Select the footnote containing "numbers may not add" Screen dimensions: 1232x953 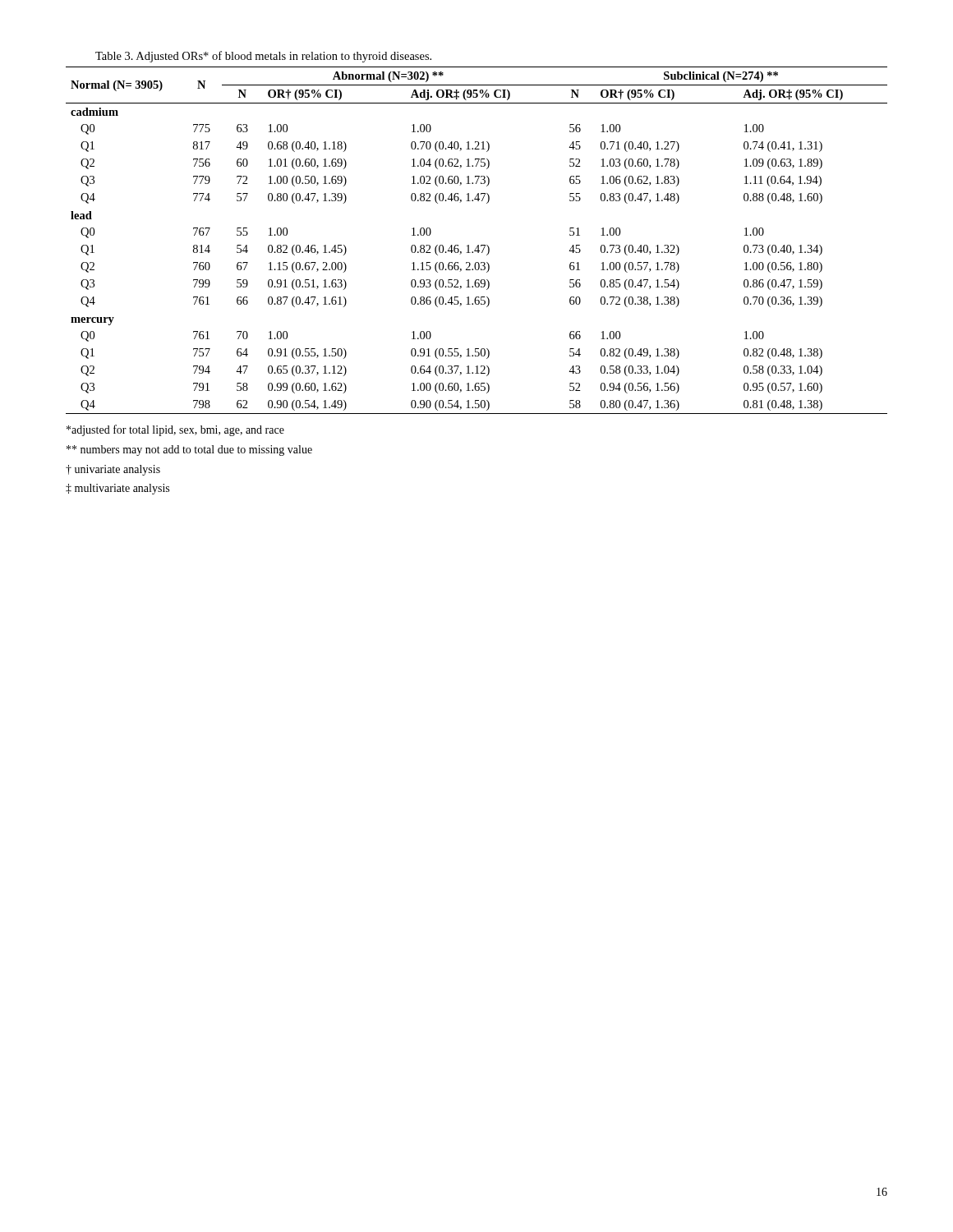pyautogui.click(x=189, y=450)
